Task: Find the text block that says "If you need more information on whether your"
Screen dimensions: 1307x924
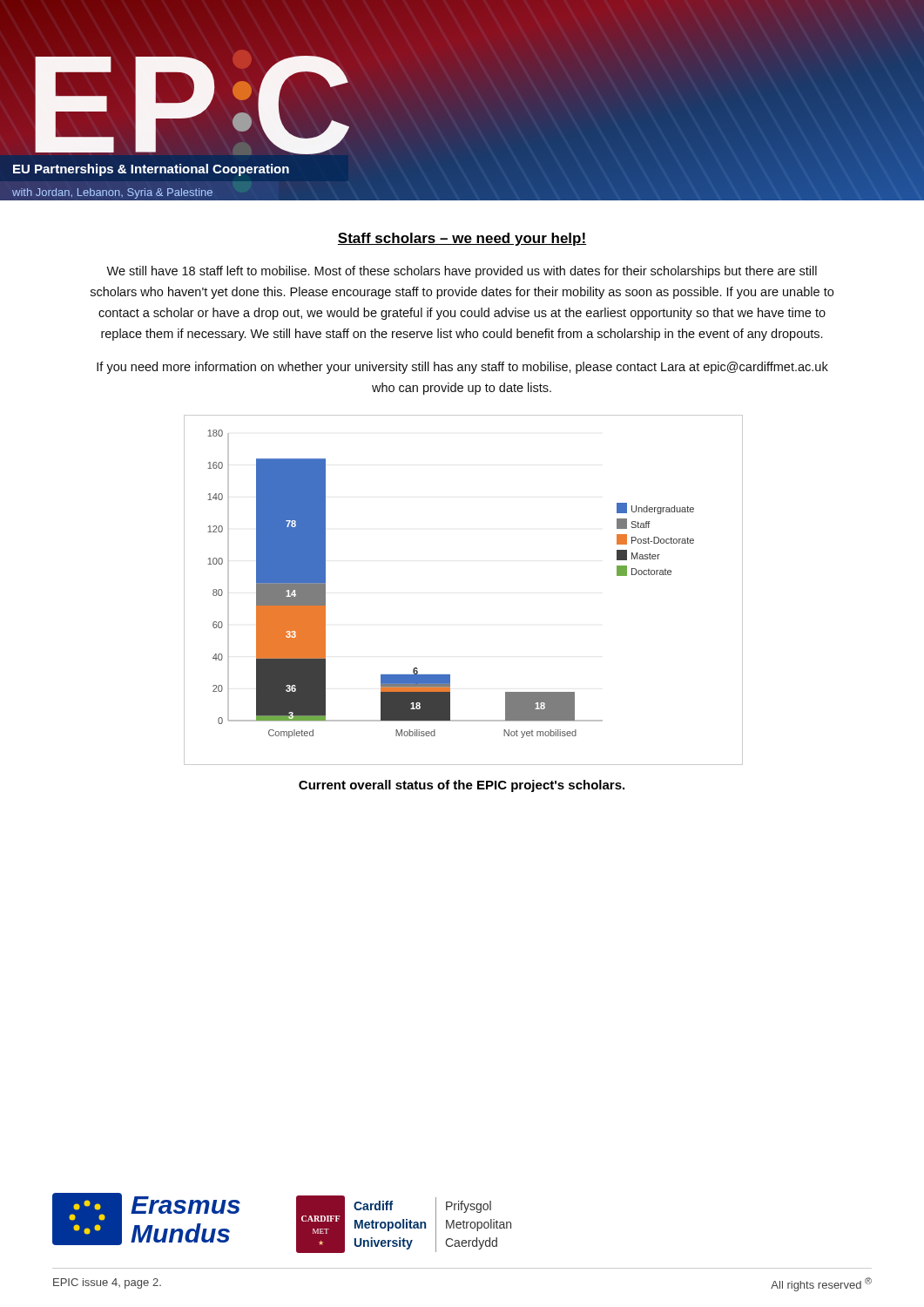Action: [x=462, y=377]
